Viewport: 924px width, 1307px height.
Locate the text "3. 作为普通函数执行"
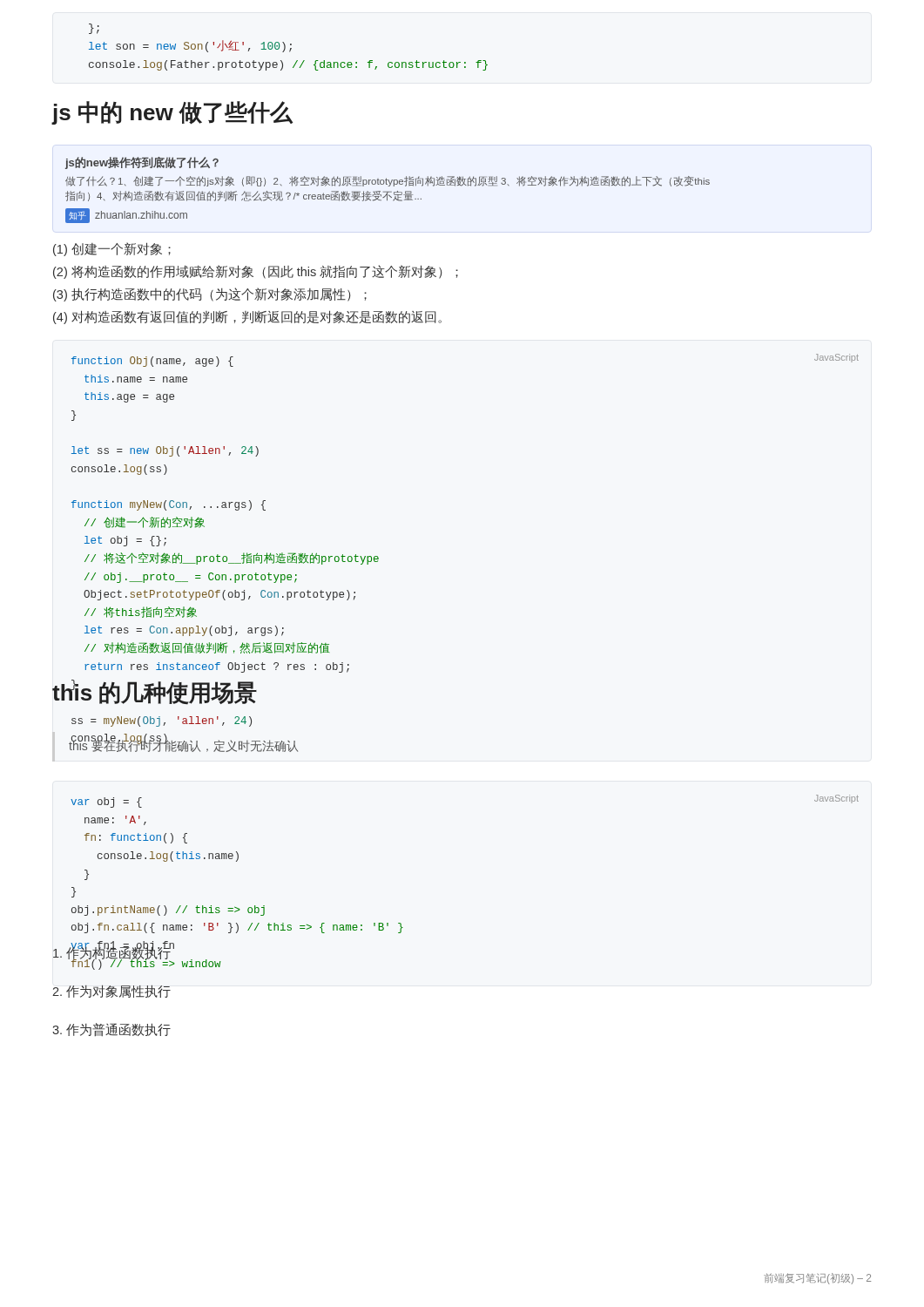pyautogui.click(x=112, y=1030)
